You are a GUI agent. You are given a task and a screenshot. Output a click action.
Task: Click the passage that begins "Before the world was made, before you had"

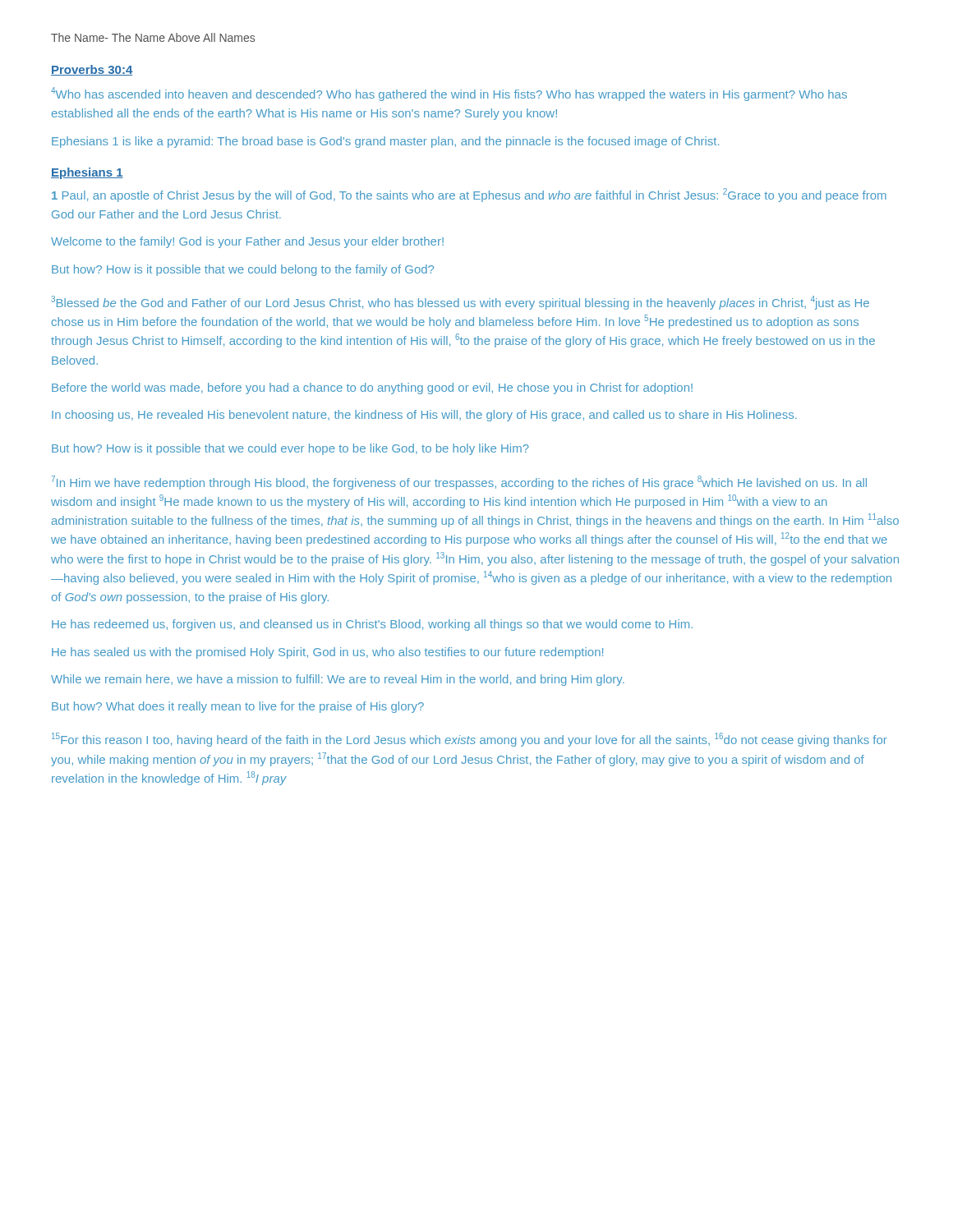[x=372, y=387]
